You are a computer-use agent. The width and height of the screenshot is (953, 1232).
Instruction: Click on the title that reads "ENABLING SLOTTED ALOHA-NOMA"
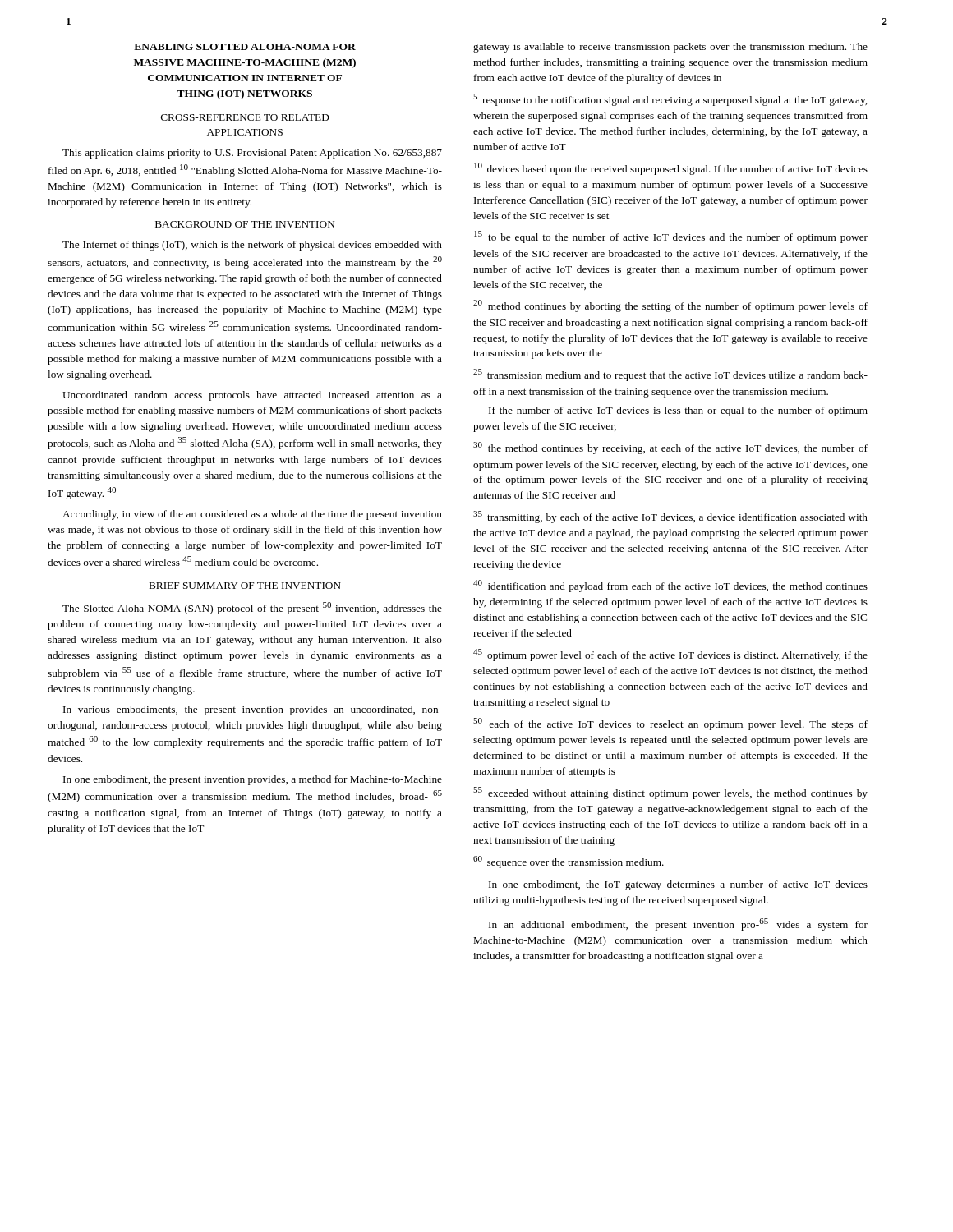coord(245,70)
